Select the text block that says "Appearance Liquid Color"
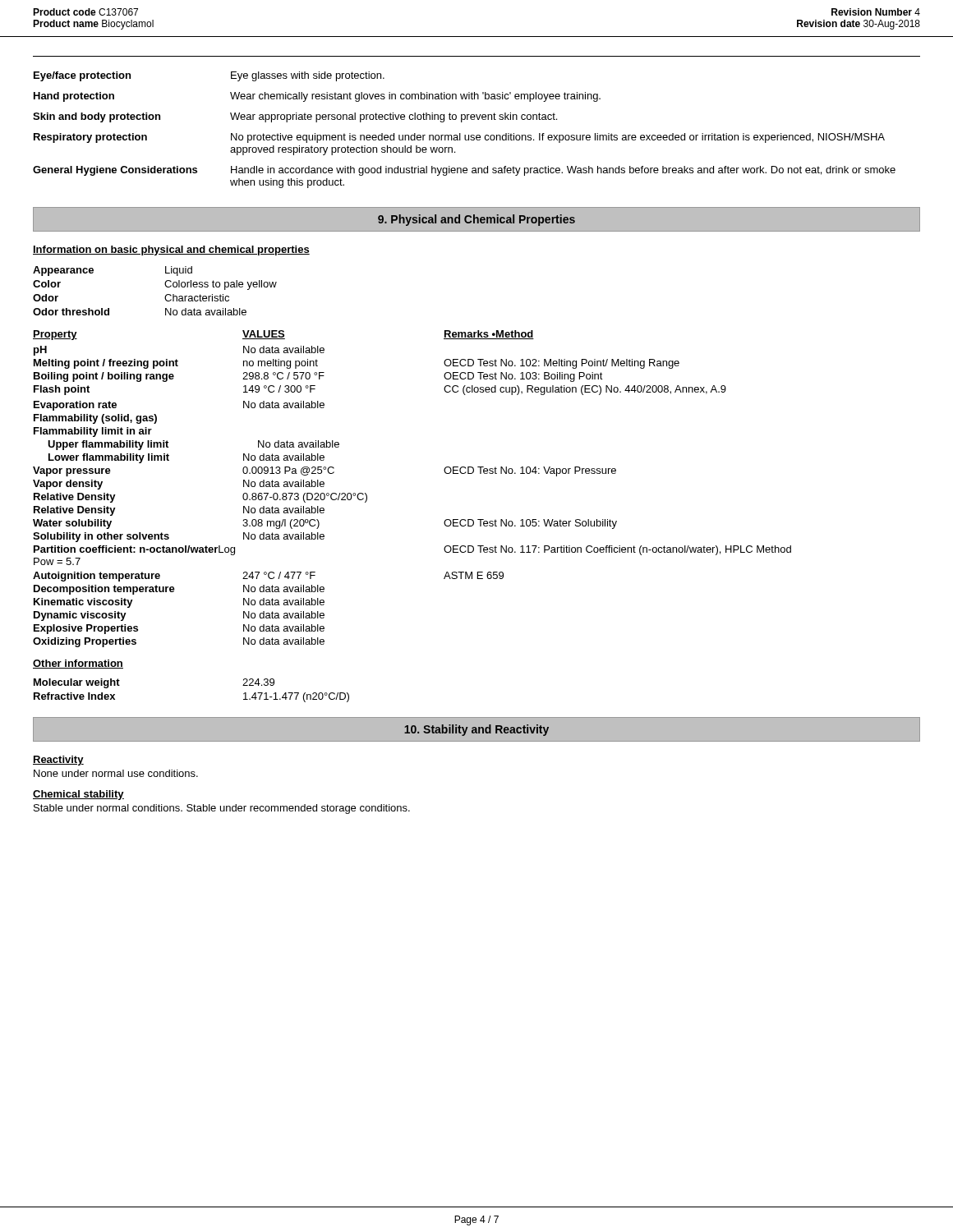Screen dimensions: 1232x953 click(x=68, y=271)
